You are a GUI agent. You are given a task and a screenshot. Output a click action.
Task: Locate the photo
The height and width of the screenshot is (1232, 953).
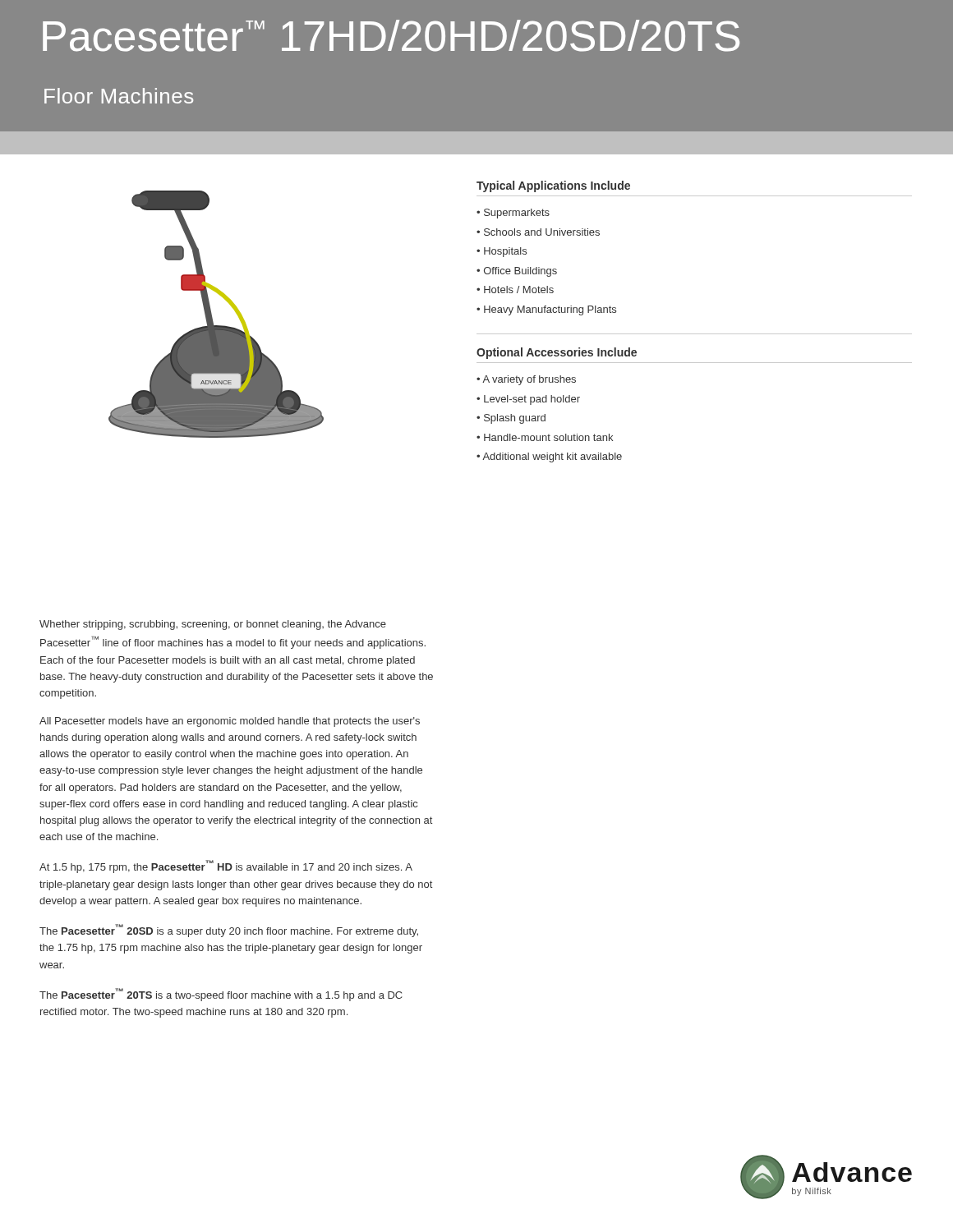(216, 312)
